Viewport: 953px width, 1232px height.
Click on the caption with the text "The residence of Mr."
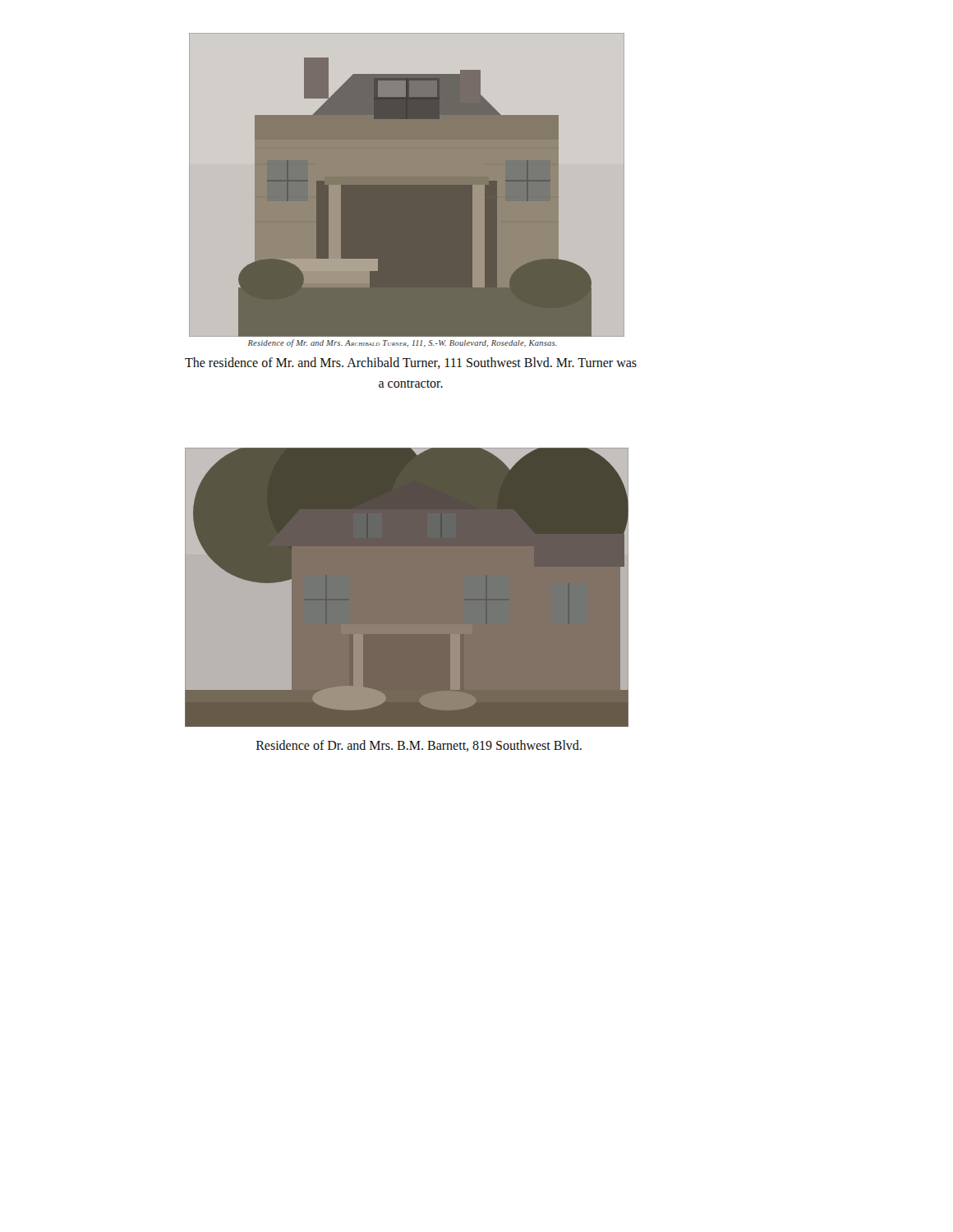tap(411, 373)
